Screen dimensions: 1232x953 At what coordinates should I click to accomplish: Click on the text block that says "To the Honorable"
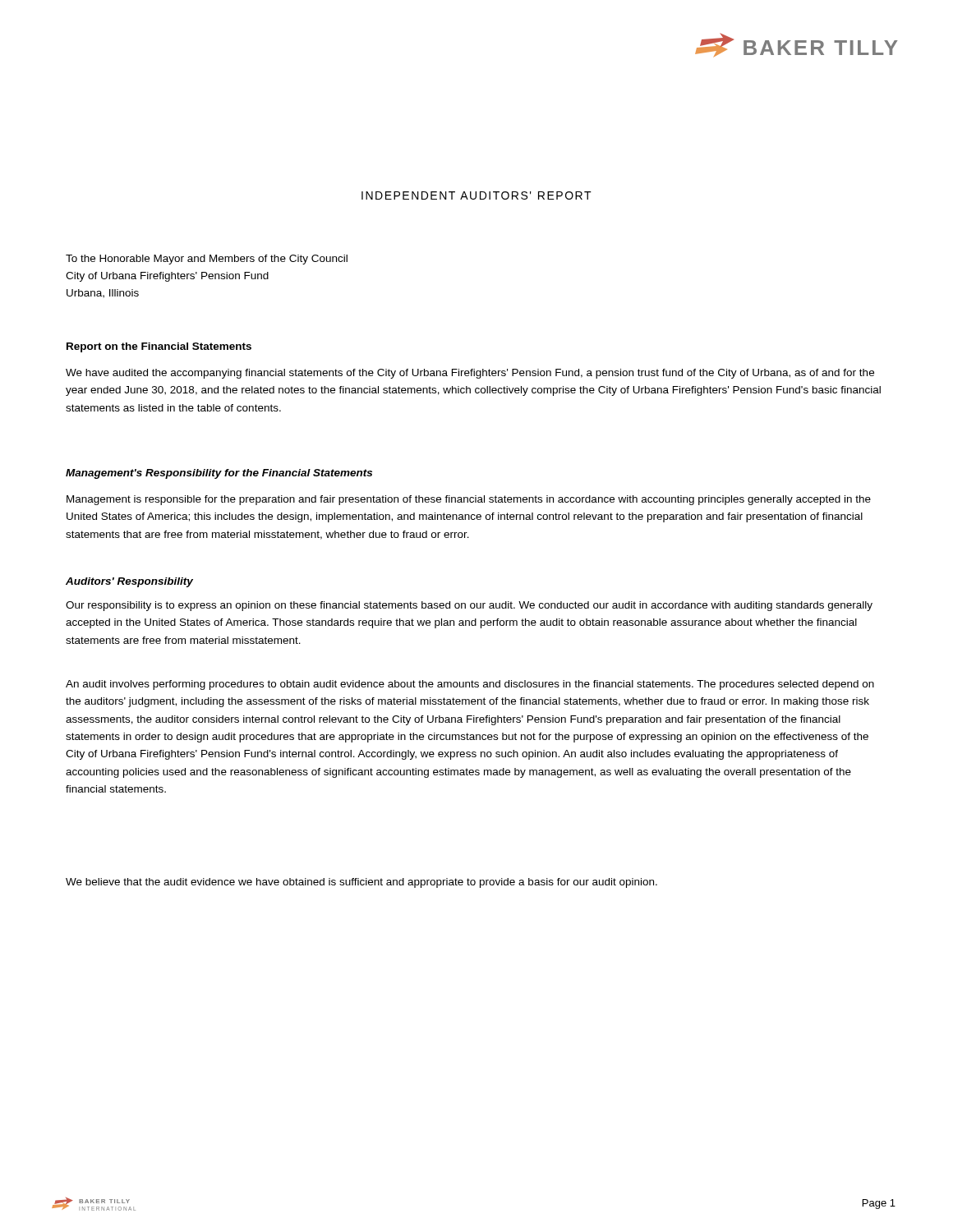point(207,276)
